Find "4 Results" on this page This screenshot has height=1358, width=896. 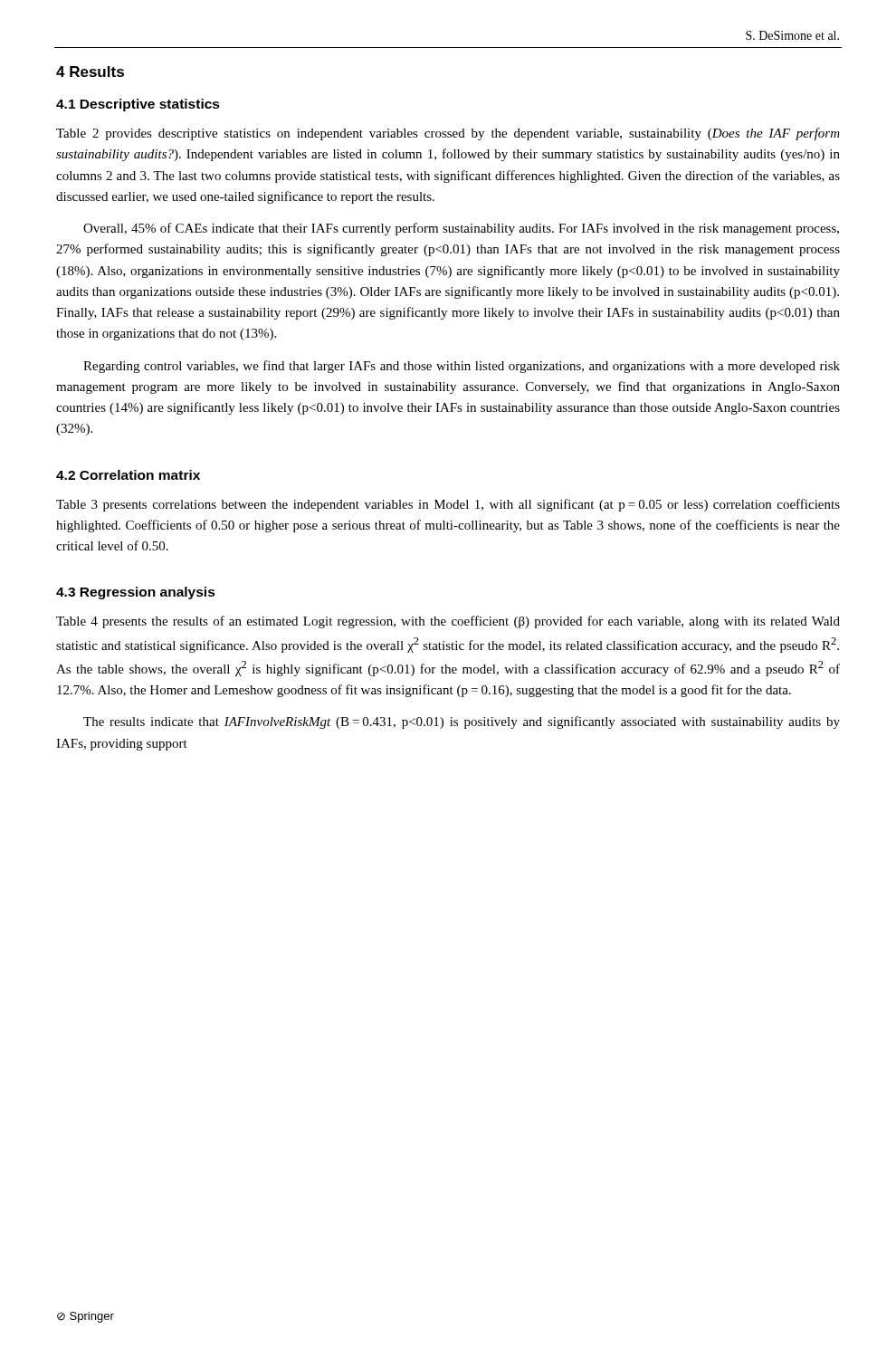tap(90, 72)
